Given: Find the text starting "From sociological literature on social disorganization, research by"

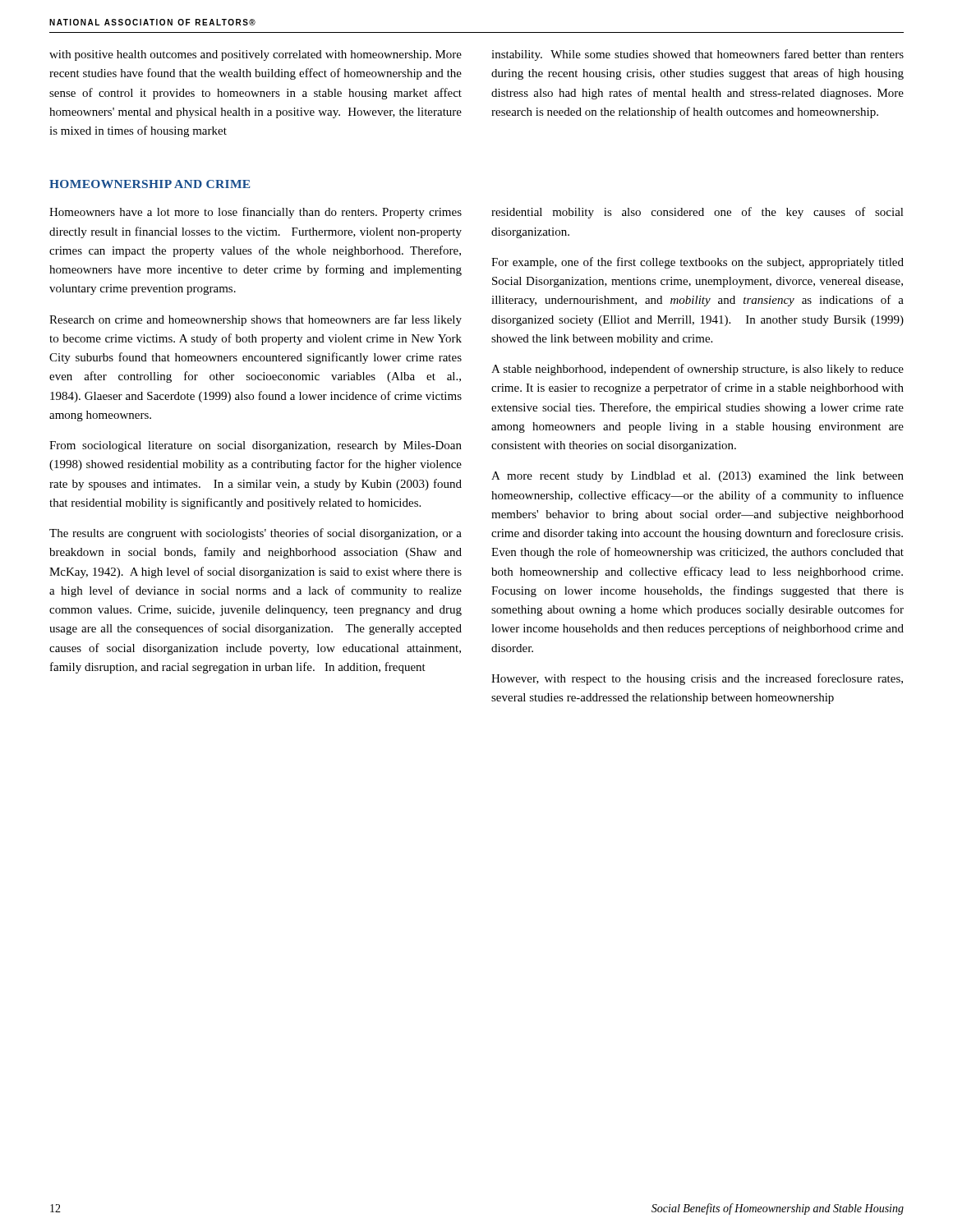Looking at the screenshot, I should (x=255, y=474).
